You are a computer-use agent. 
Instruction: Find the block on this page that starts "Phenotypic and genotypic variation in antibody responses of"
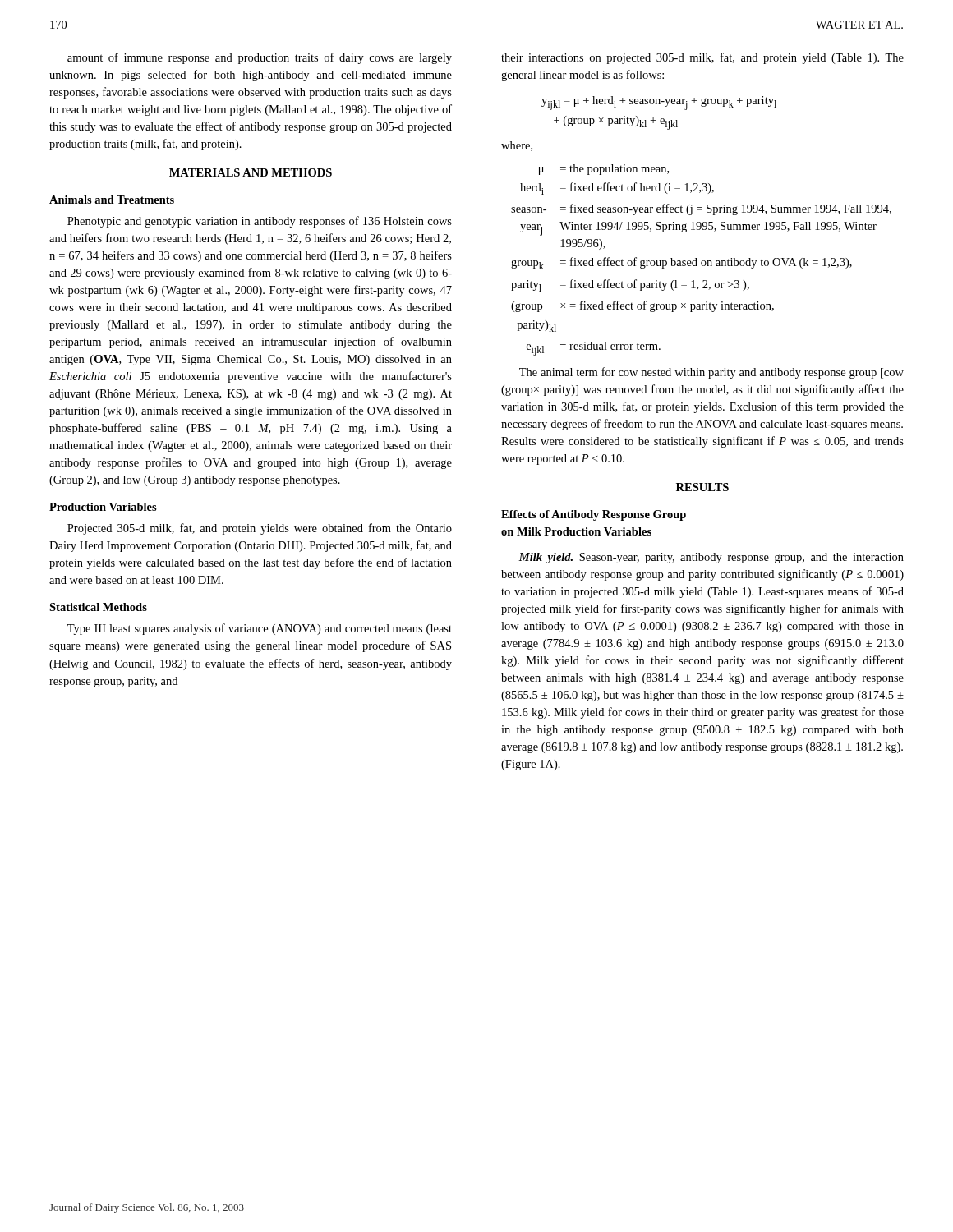(x=251, y=351)
